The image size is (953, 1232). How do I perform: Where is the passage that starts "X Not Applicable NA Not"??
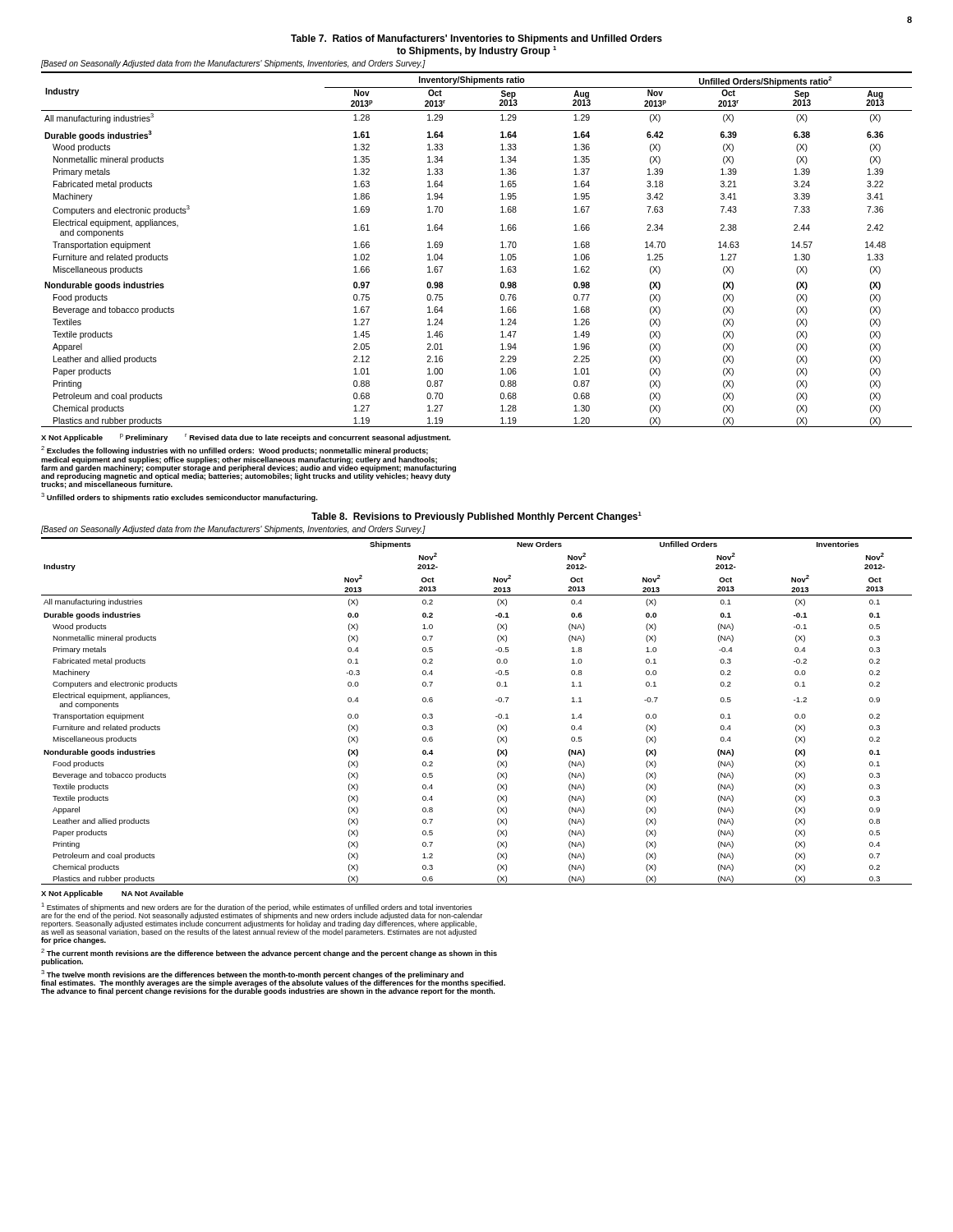[112, 893]
